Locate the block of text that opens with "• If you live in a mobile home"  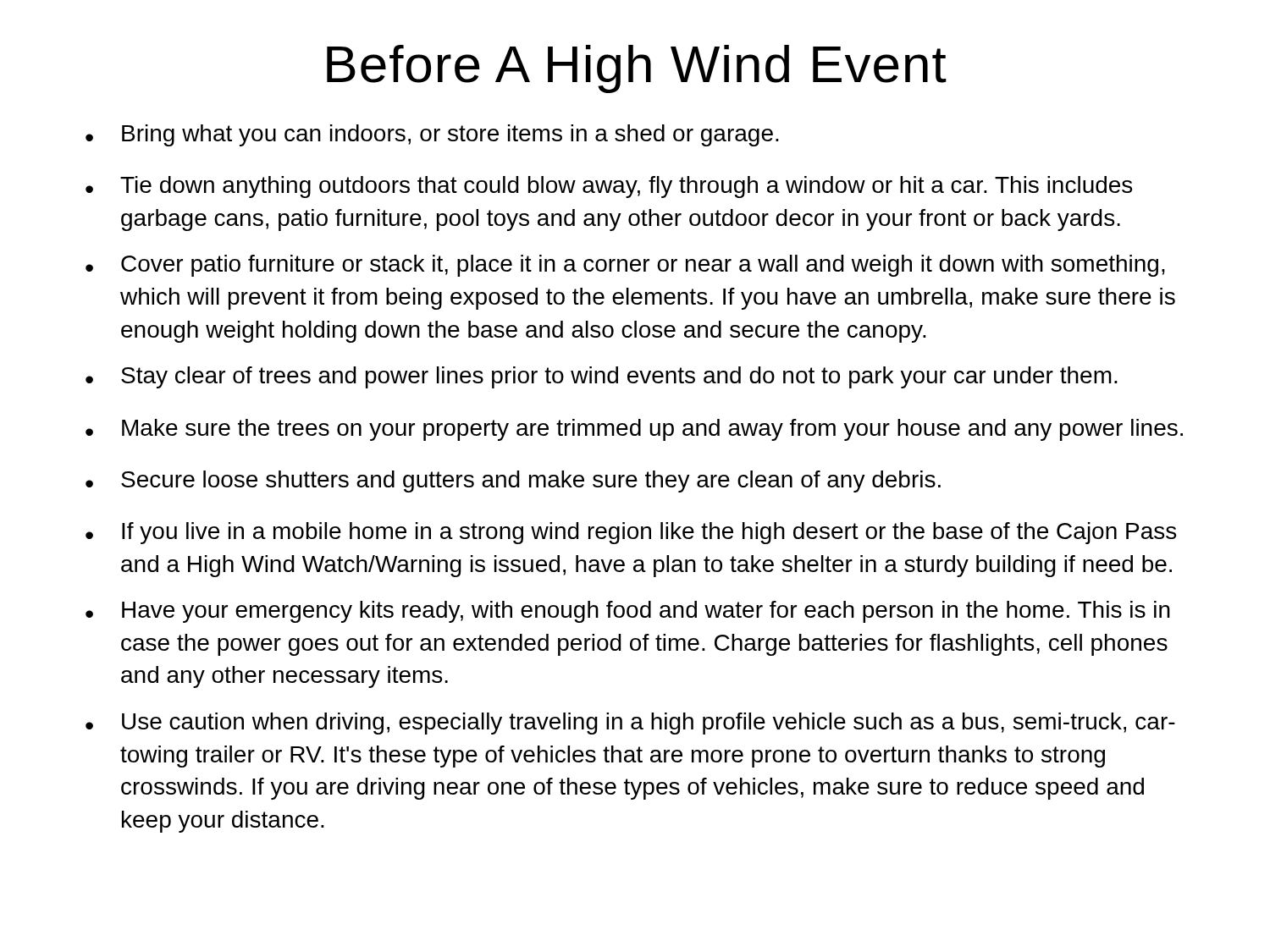pyautogui.click(x=644, y=548)
